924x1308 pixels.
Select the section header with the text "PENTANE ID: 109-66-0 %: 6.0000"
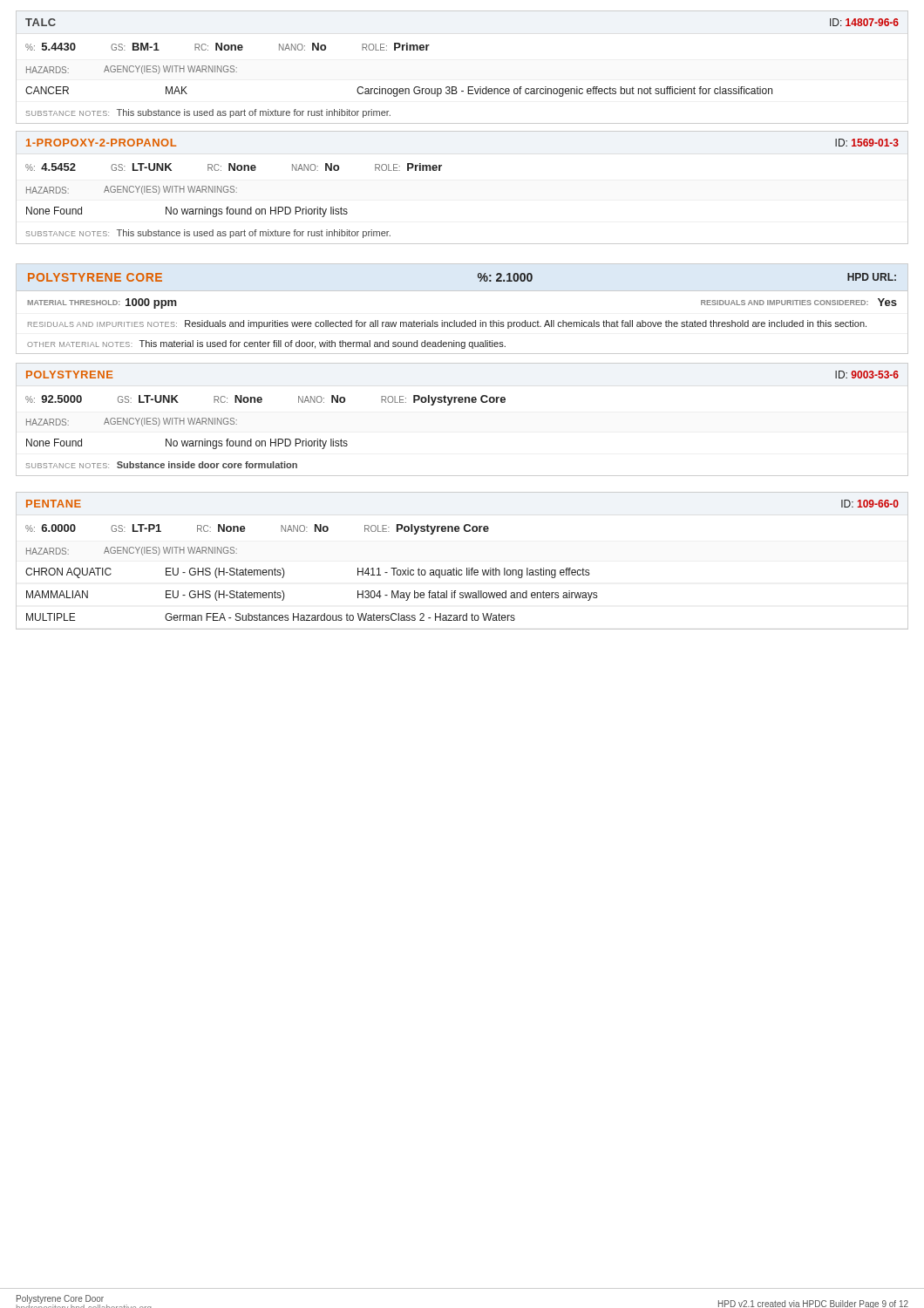tap(462, 561)
